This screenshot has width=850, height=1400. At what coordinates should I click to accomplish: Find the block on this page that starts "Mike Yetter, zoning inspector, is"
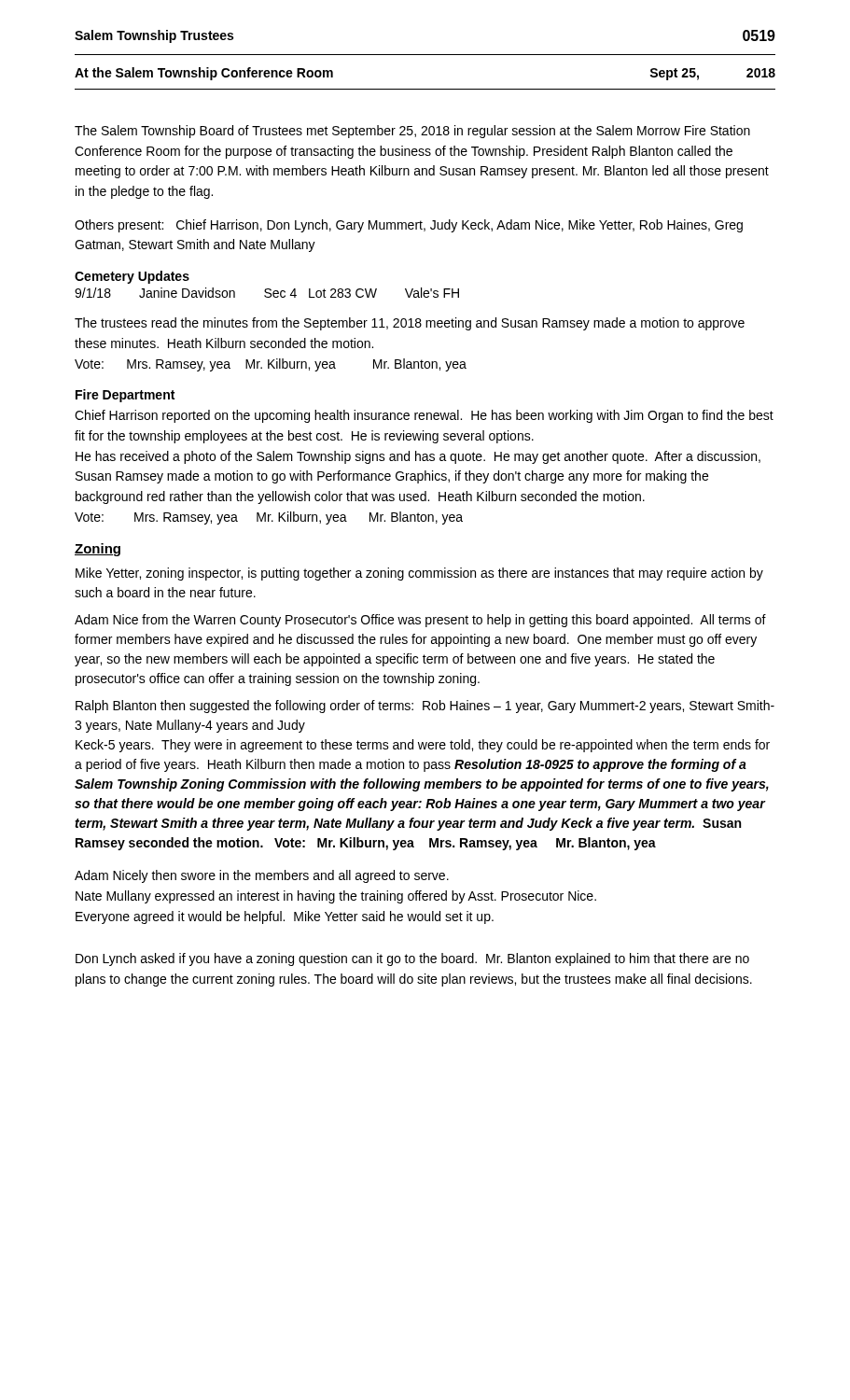pos(425,709)
